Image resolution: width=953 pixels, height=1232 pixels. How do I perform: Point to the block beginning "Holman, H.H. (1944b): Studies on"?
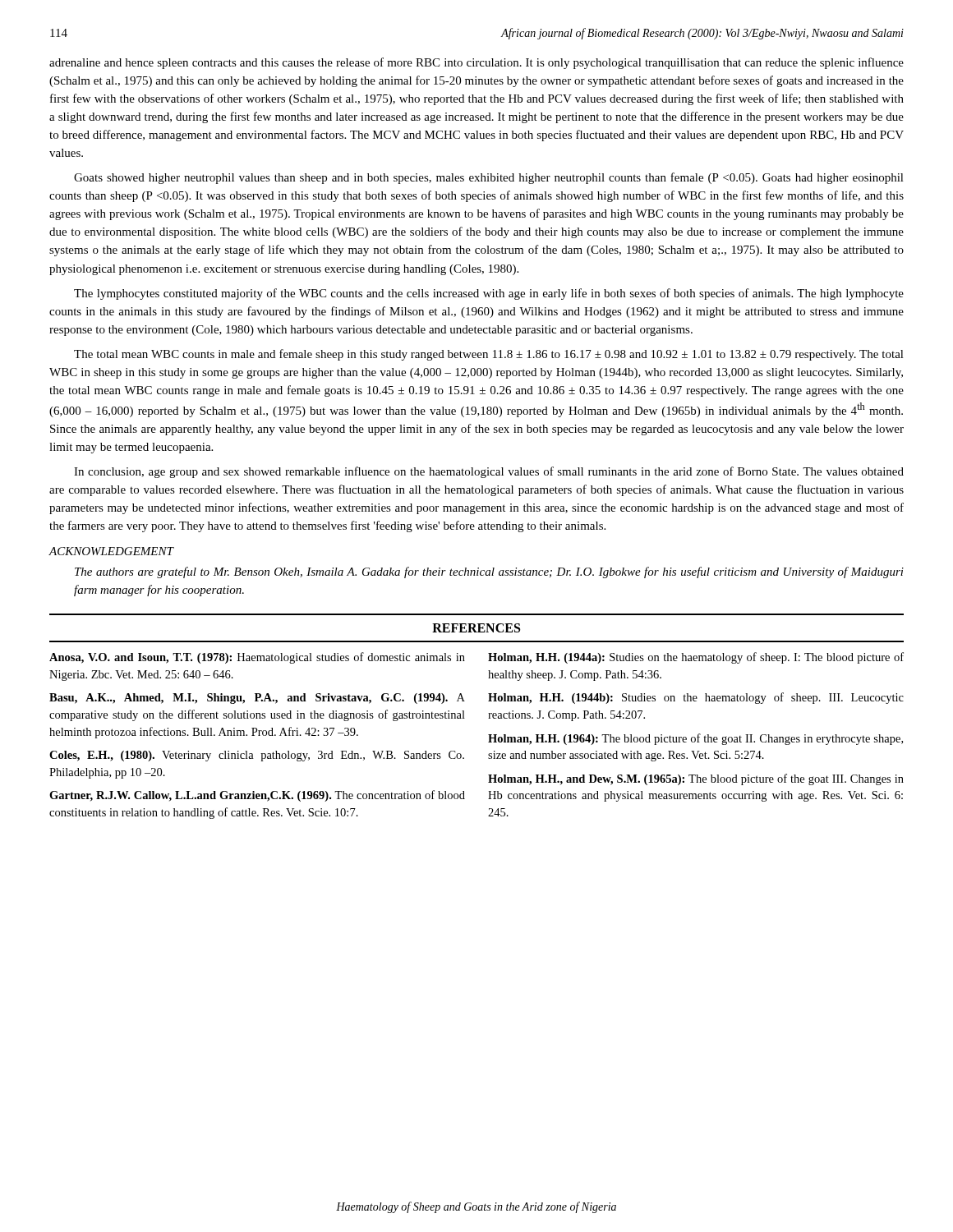coord(696,706)
